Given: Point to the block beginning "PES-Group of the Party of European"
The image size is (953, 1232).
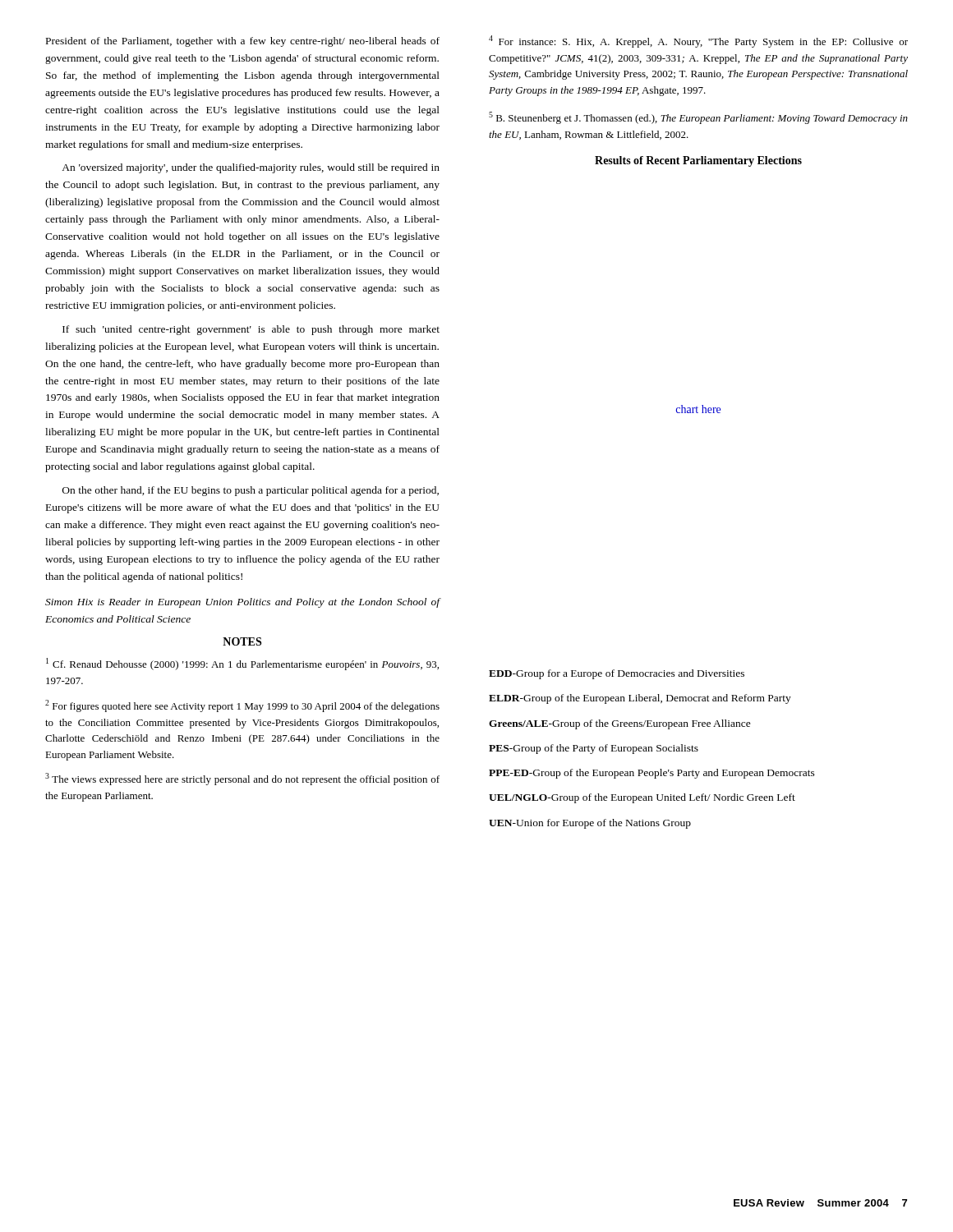Looking at the screenshot, I should [594, 748].
